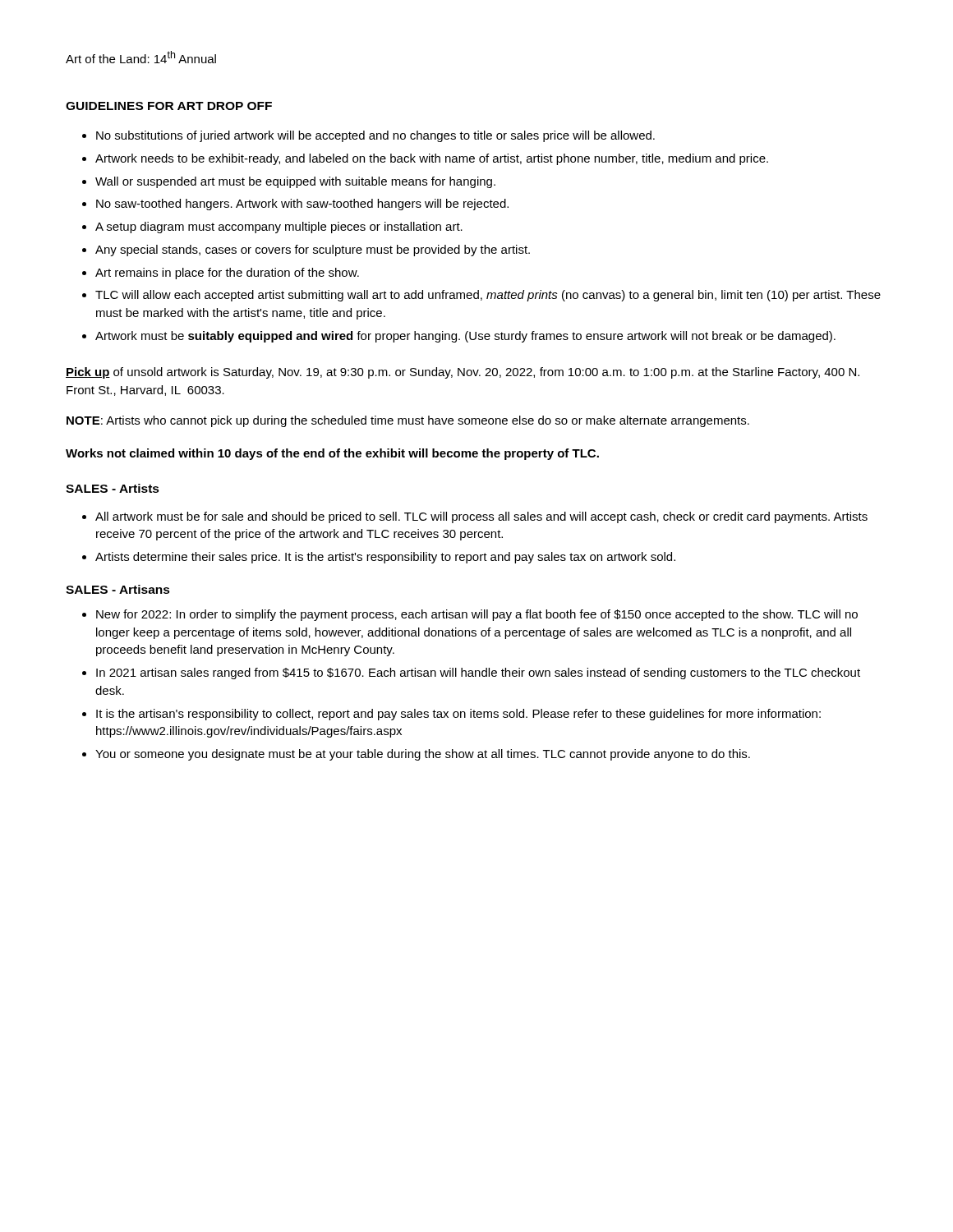Find the passage starting "You or someone you designate must"
The width and height of the screenshot is (953, 1232).
click(423, 754)
